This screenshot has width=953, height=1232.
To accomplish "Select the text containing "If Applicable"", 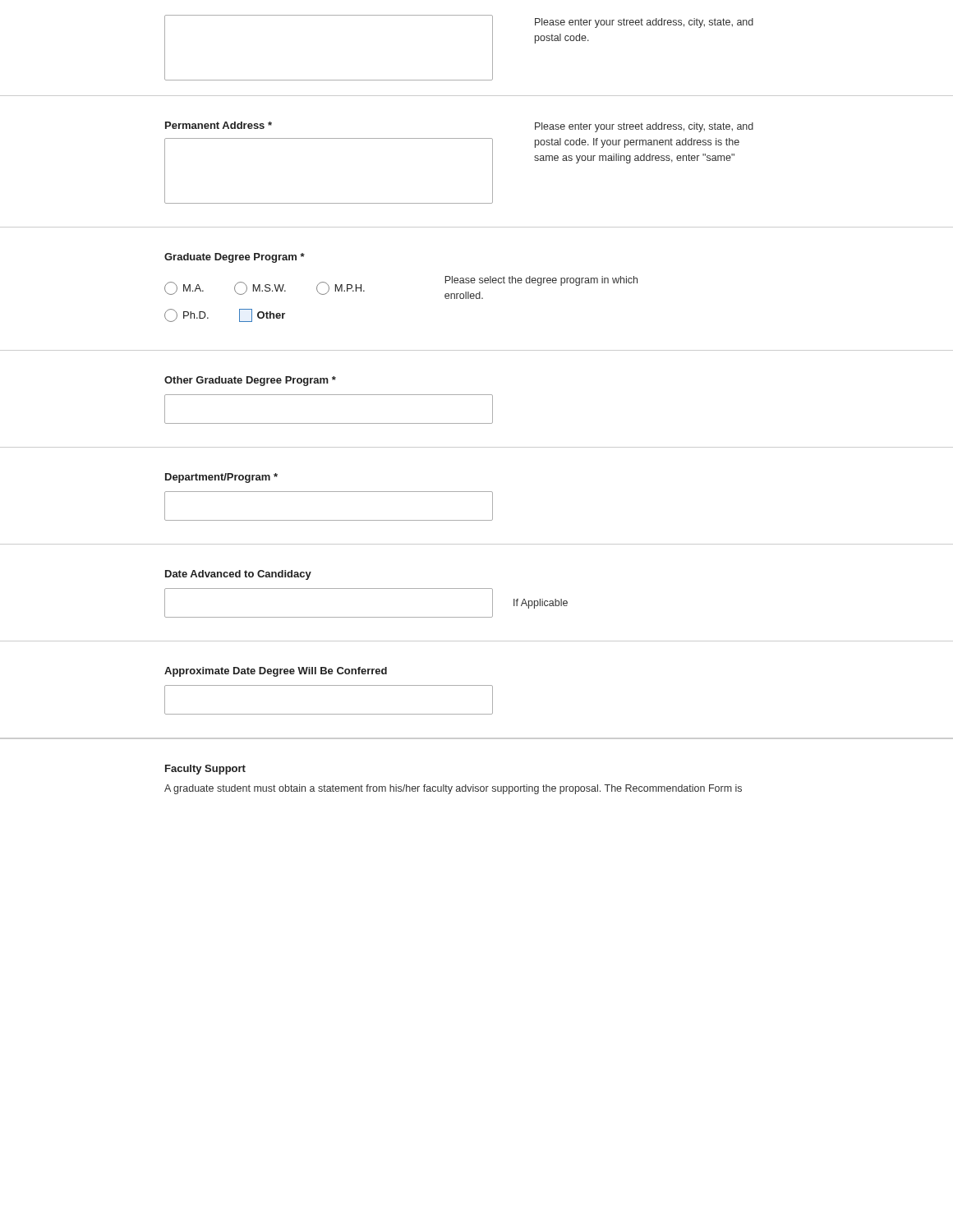I will [x=540, y=602].
